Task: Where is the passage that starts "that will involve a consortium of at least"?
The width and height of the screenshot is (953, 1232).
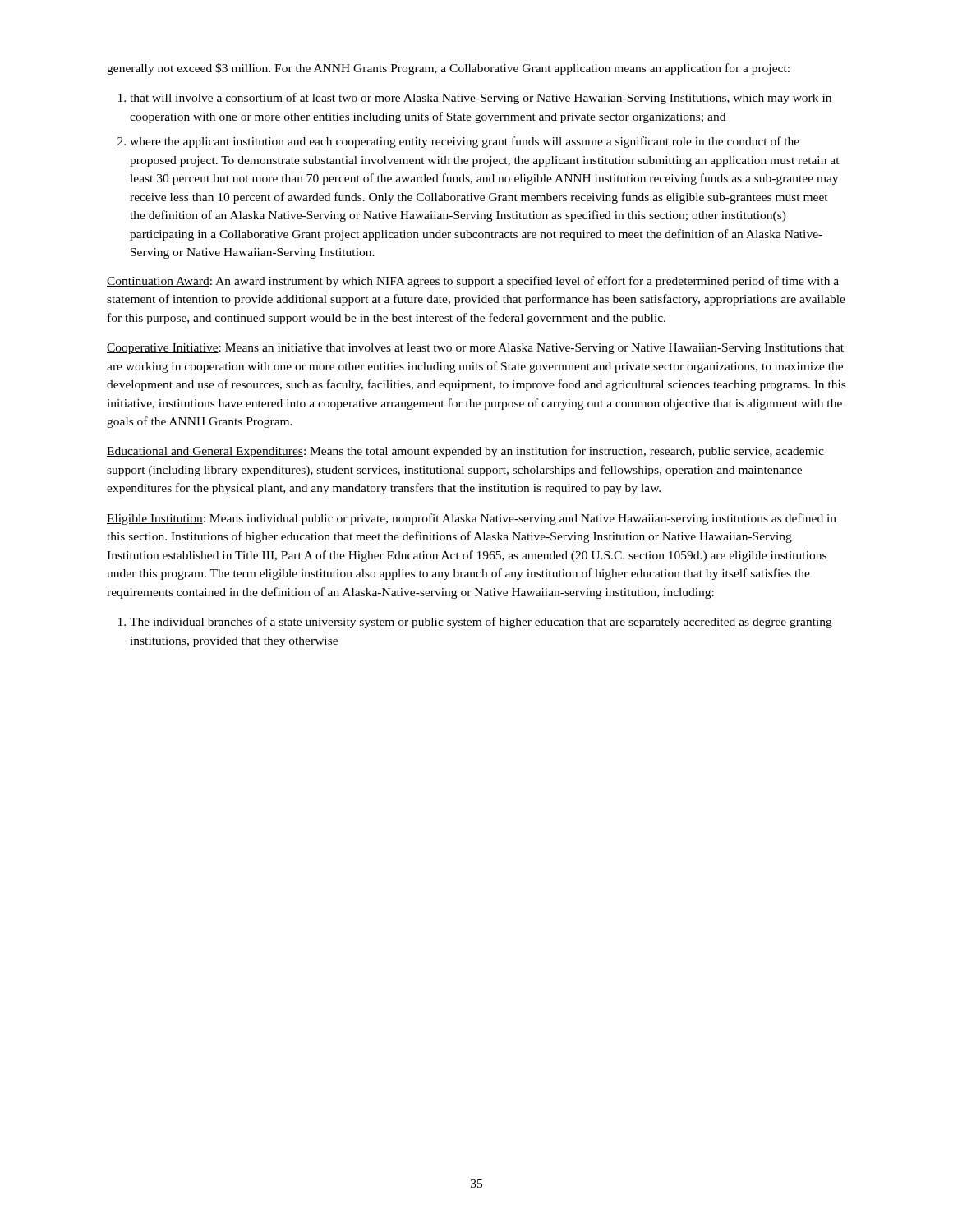Action: click(481, 107)
